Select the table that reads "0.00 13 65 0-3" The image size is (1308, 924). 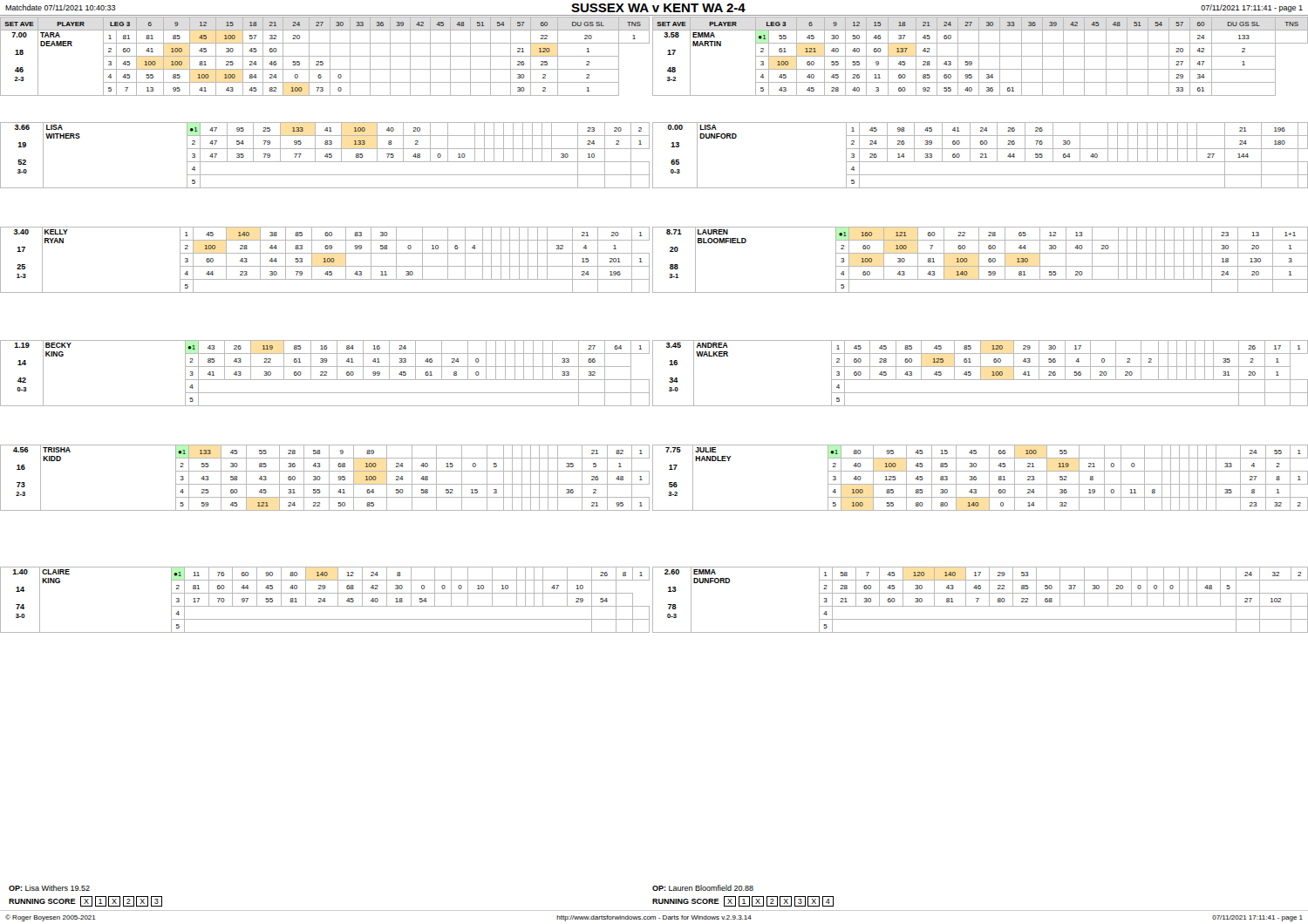click(x=980, y=155)
